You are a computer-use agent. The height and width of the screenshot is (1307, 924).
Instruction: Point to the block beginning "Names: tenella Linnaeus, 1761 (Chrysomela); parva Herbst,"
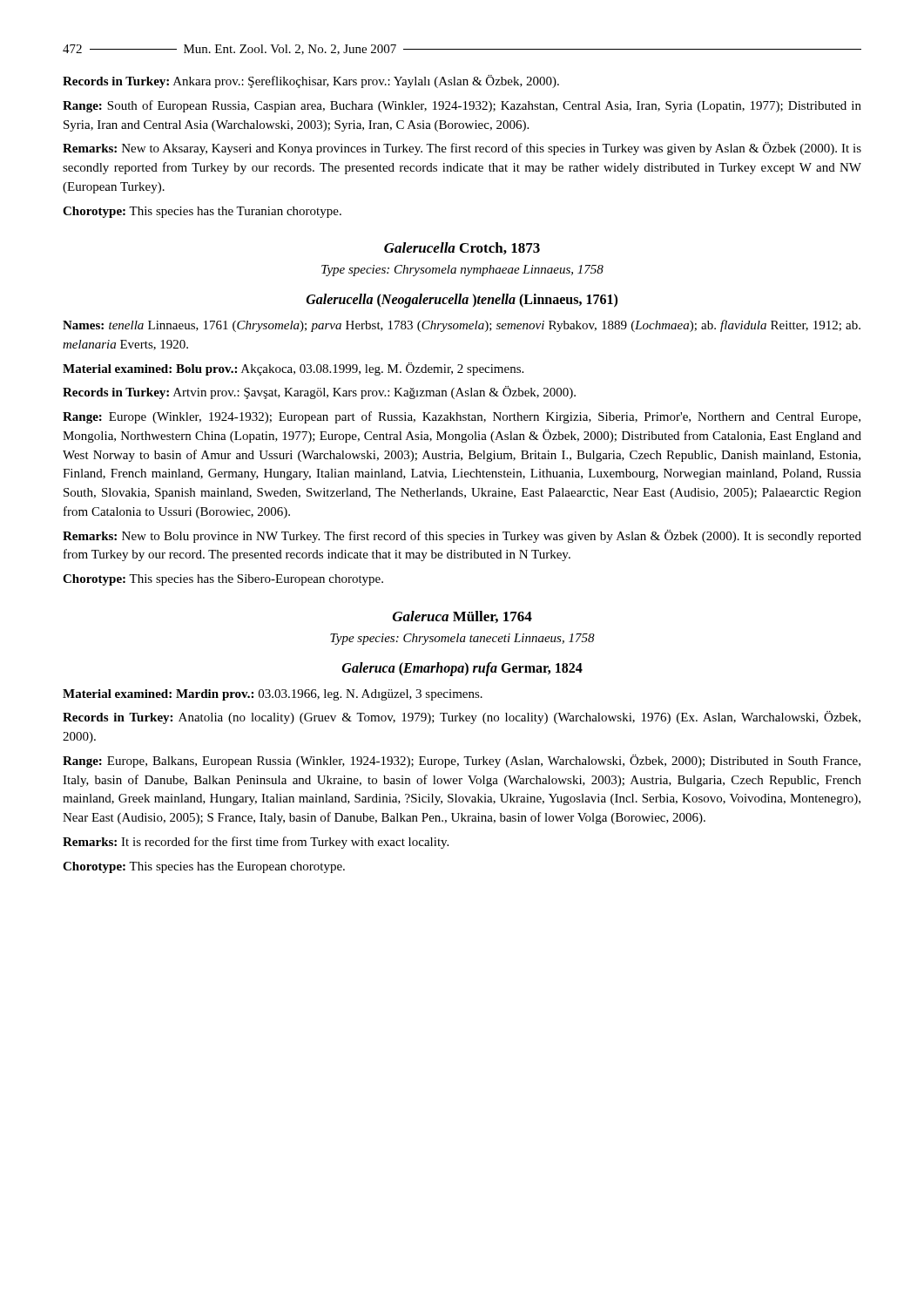coord(462,334)
